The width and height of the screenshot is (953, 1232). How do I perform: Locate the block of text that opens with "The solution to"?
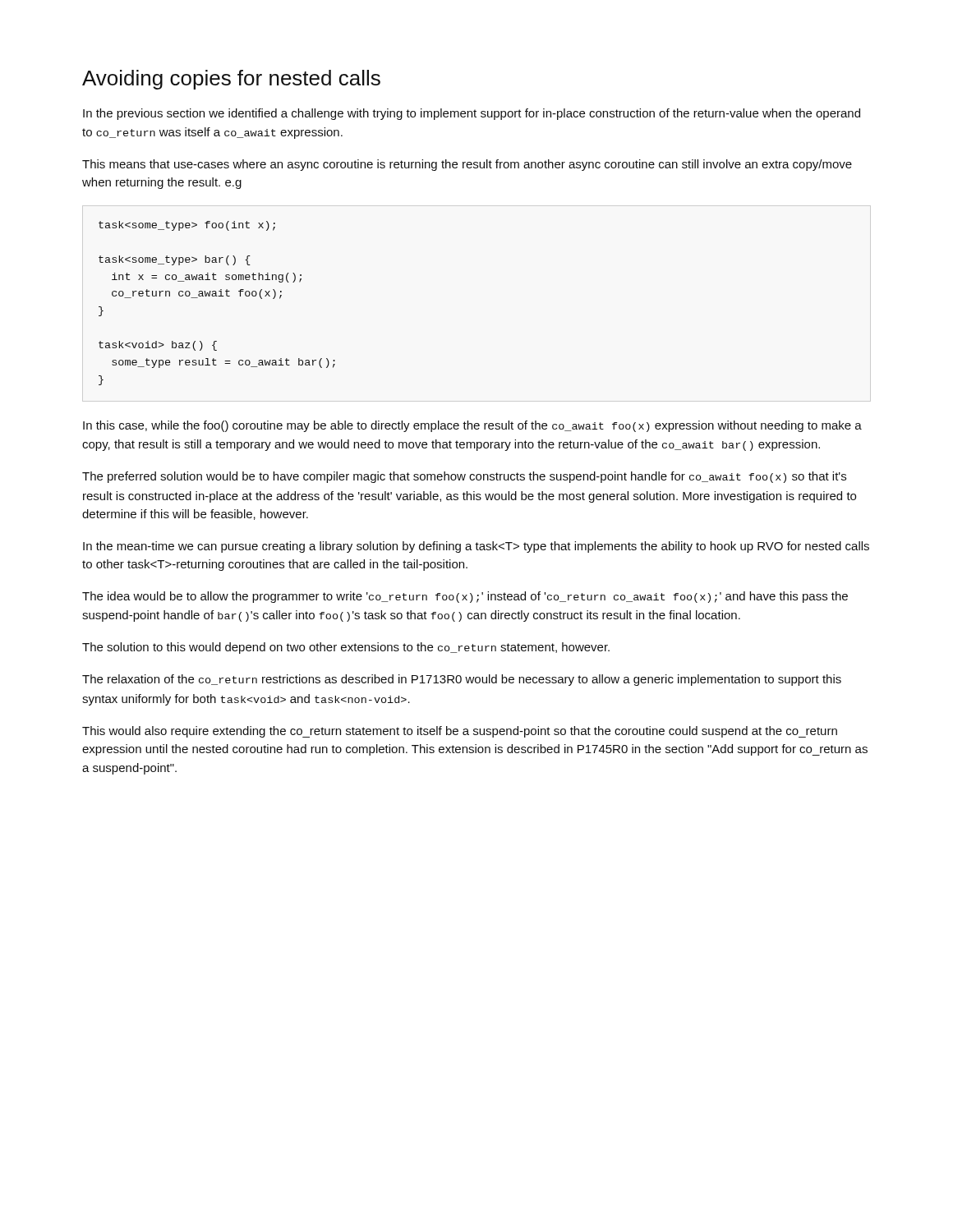point(346,647)
